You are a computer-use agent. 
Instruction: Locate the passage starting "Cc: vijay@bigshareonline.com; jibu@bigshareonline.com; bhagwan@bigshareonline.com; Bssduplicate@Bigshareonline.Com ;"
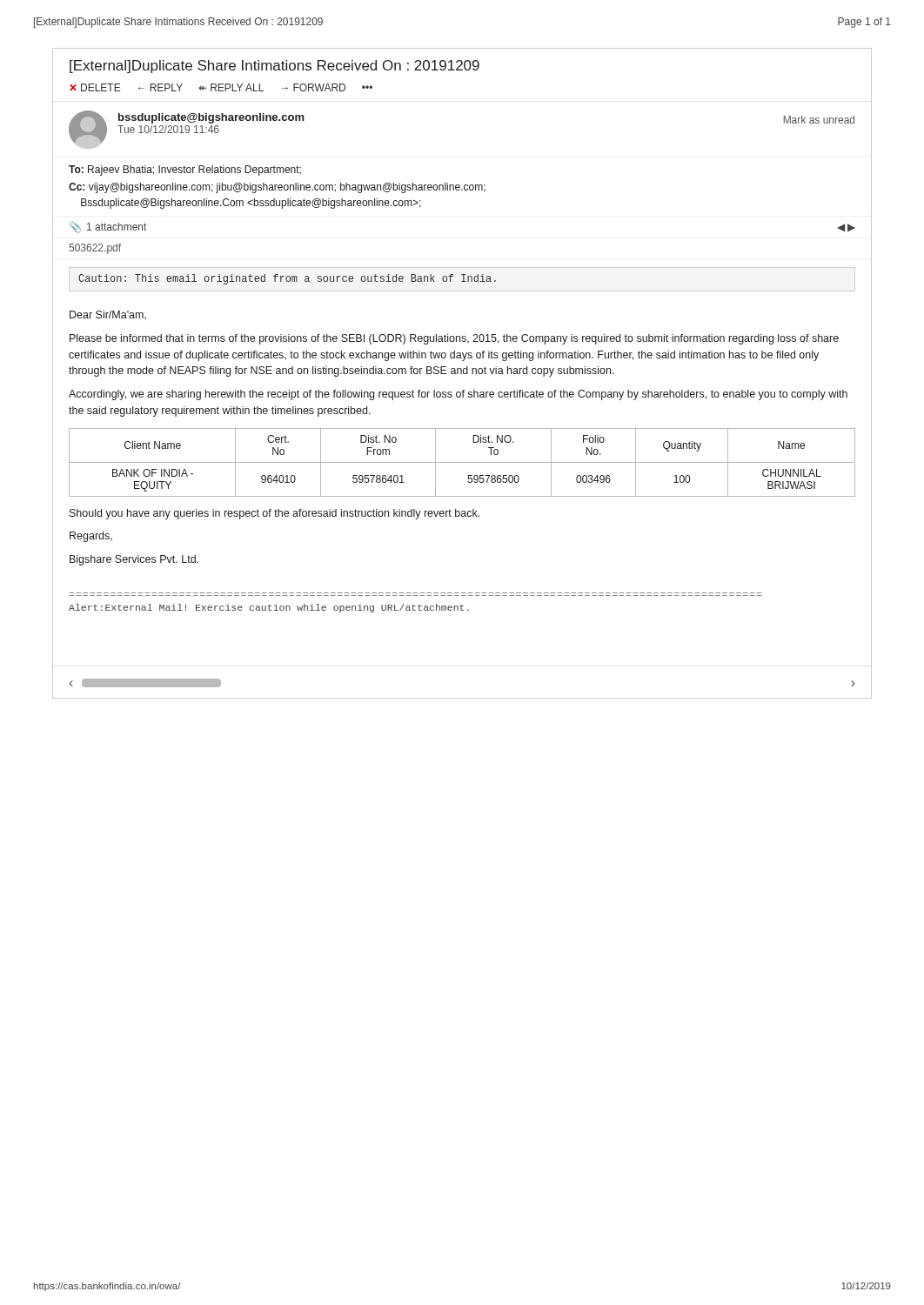(277, 195)
